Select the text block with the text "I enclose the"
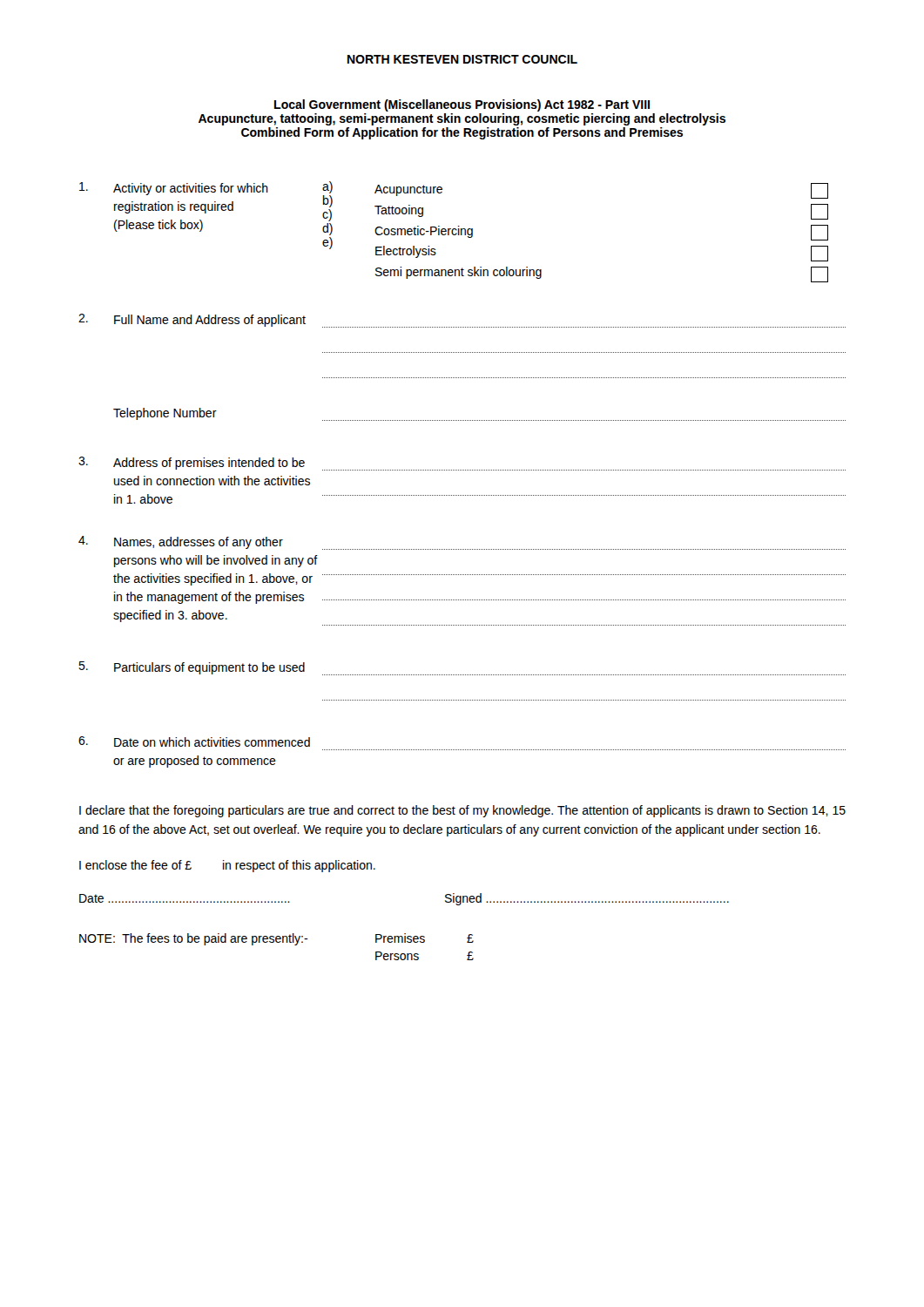This screenshot has width=924, height=1307. coord(227,866)
